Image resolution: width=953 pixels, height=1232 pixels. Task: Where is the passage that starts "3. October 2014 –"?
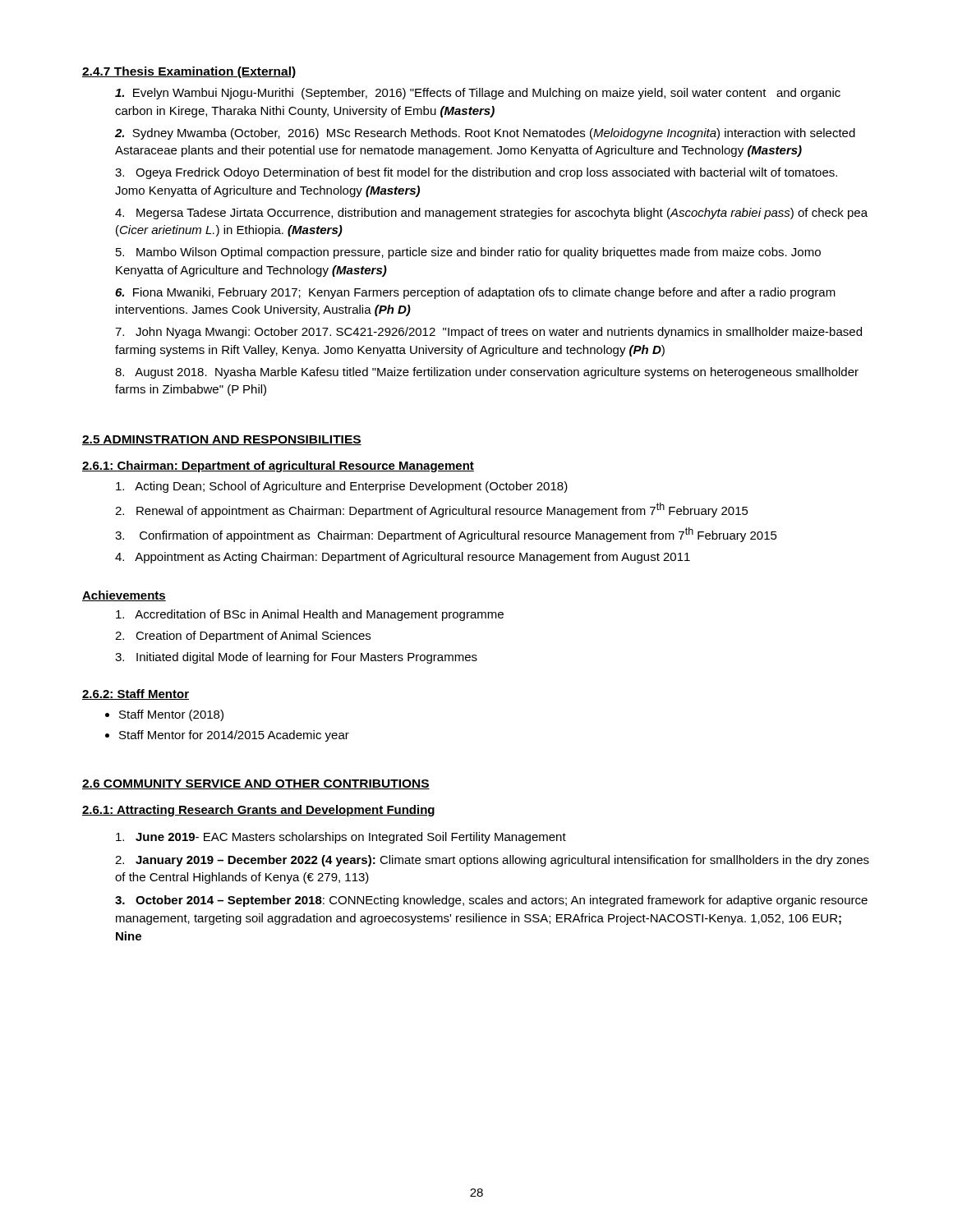pos(491,918)
